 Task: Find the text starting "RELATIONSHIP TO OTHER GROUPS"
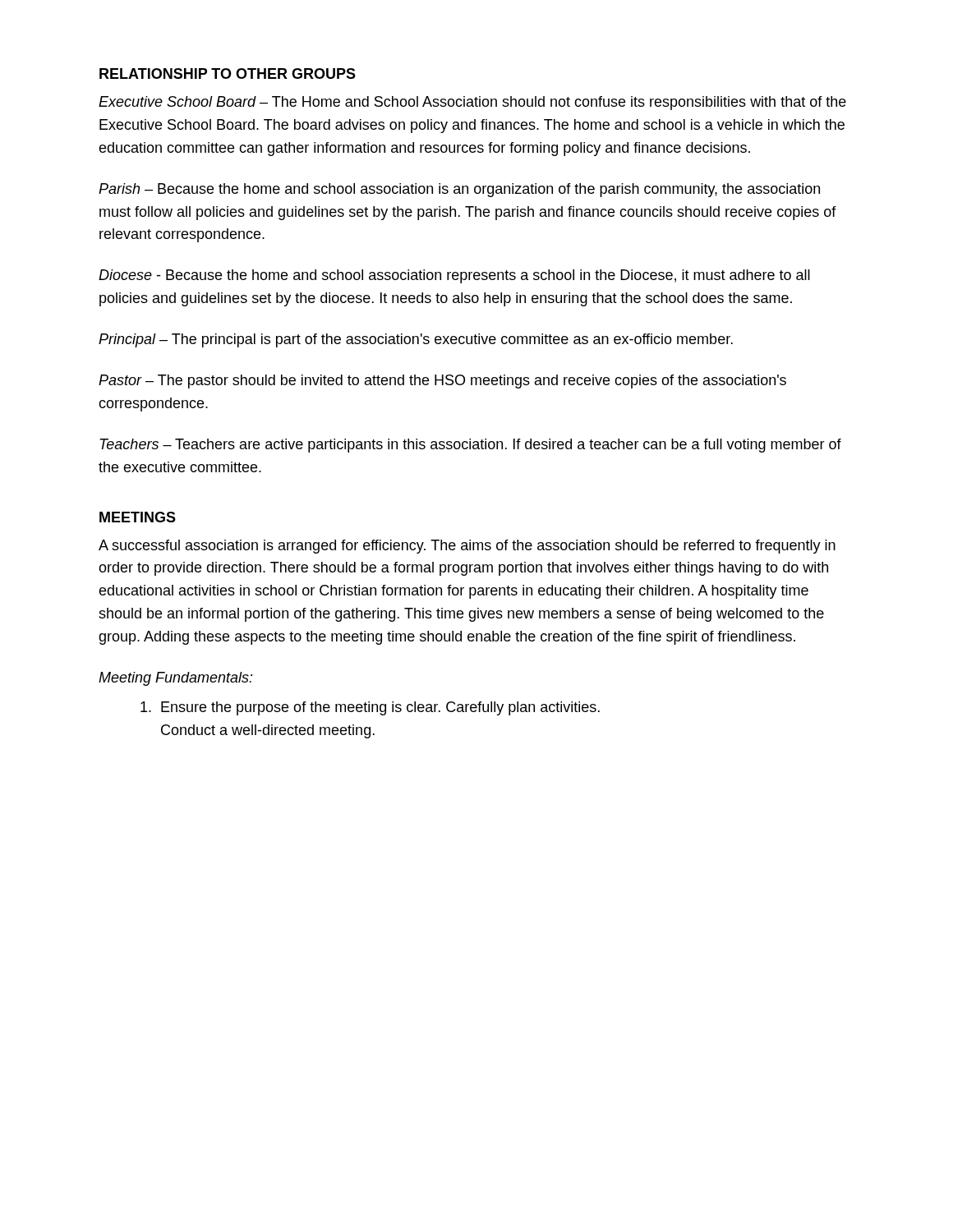pos(227,74)
